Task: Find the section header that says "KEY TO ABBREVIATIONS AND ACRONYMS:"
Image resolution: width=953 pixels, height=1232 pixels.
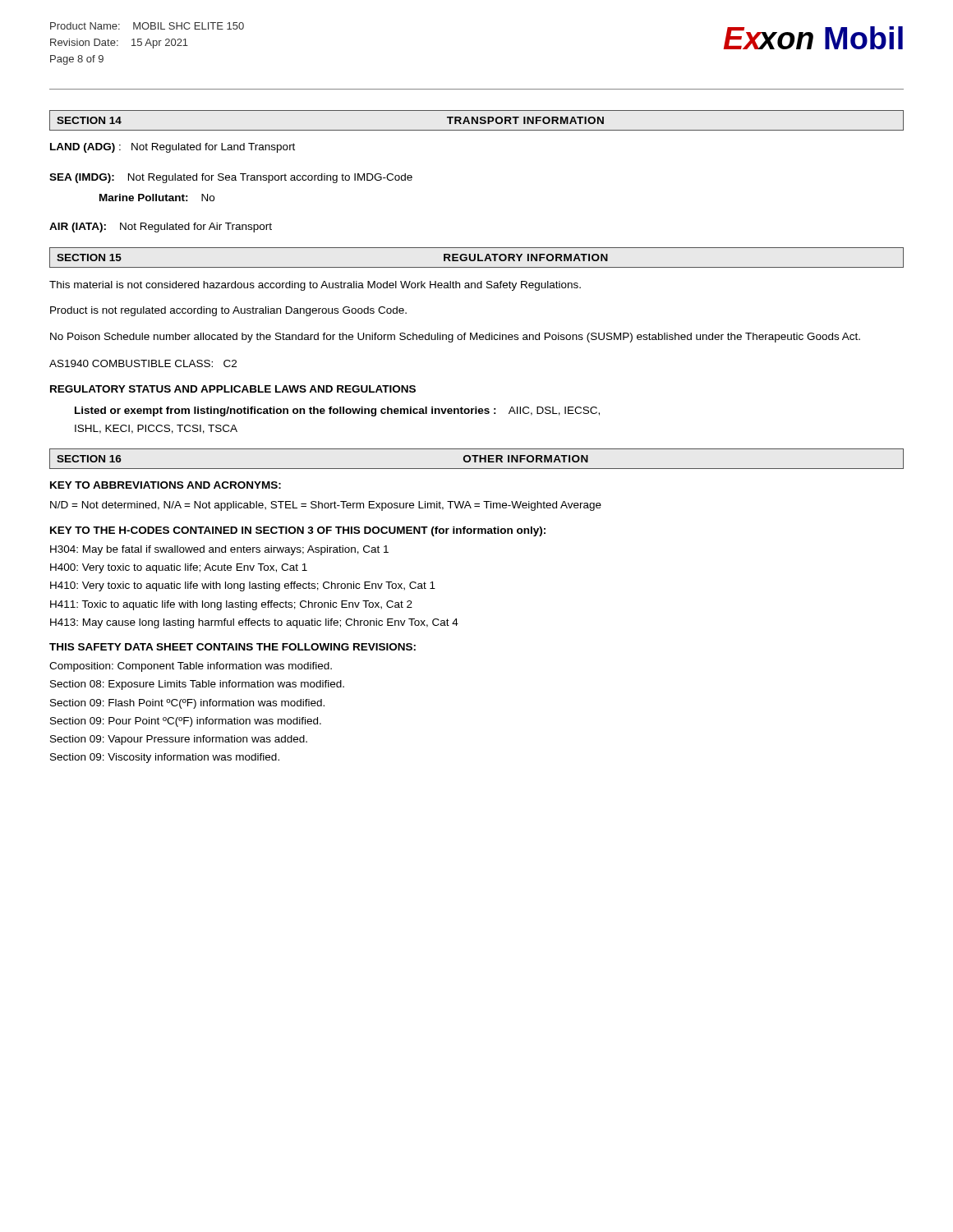Action: (165, 485)
